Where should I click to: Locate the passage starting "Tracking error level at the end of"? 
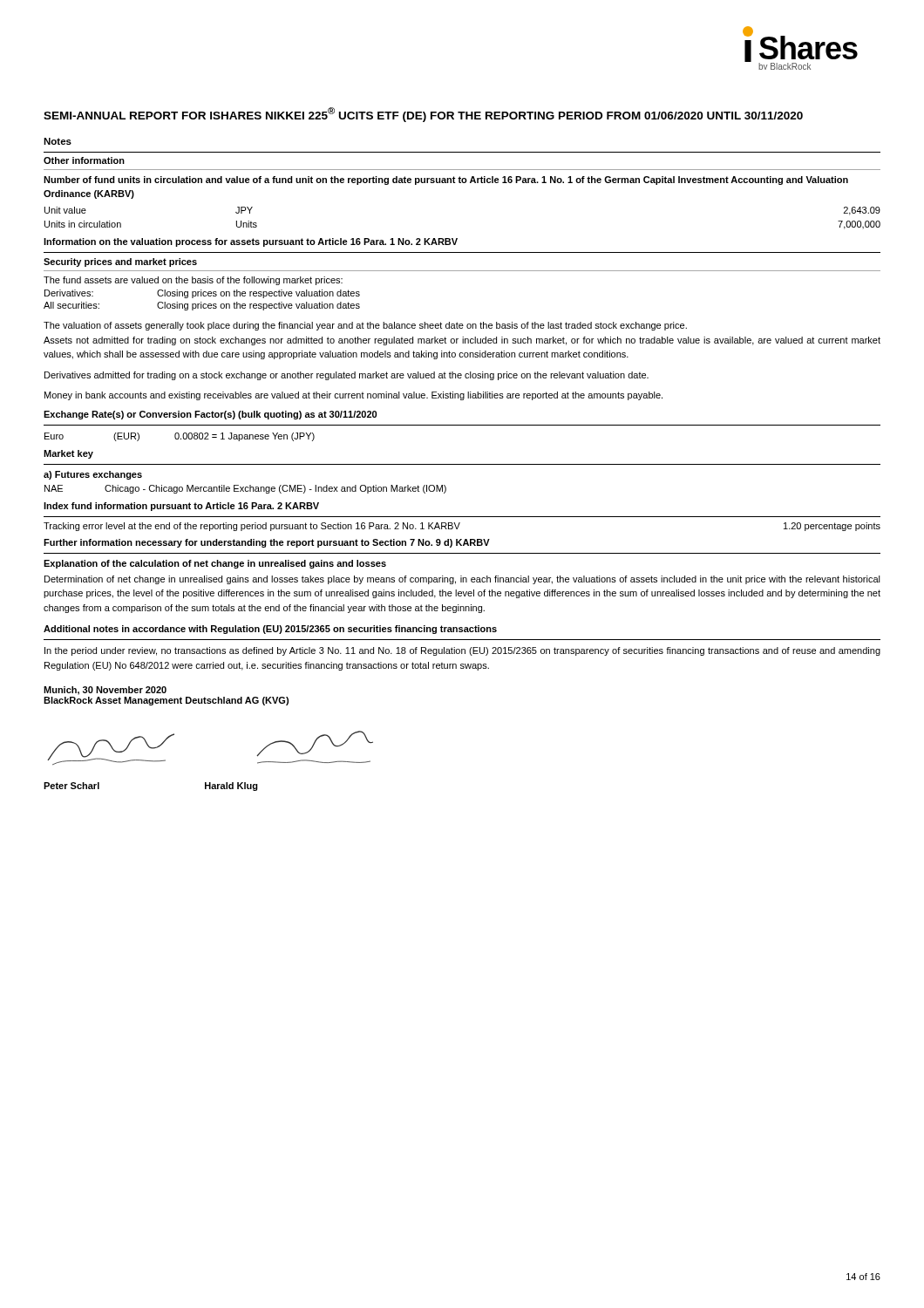[462, 526]
